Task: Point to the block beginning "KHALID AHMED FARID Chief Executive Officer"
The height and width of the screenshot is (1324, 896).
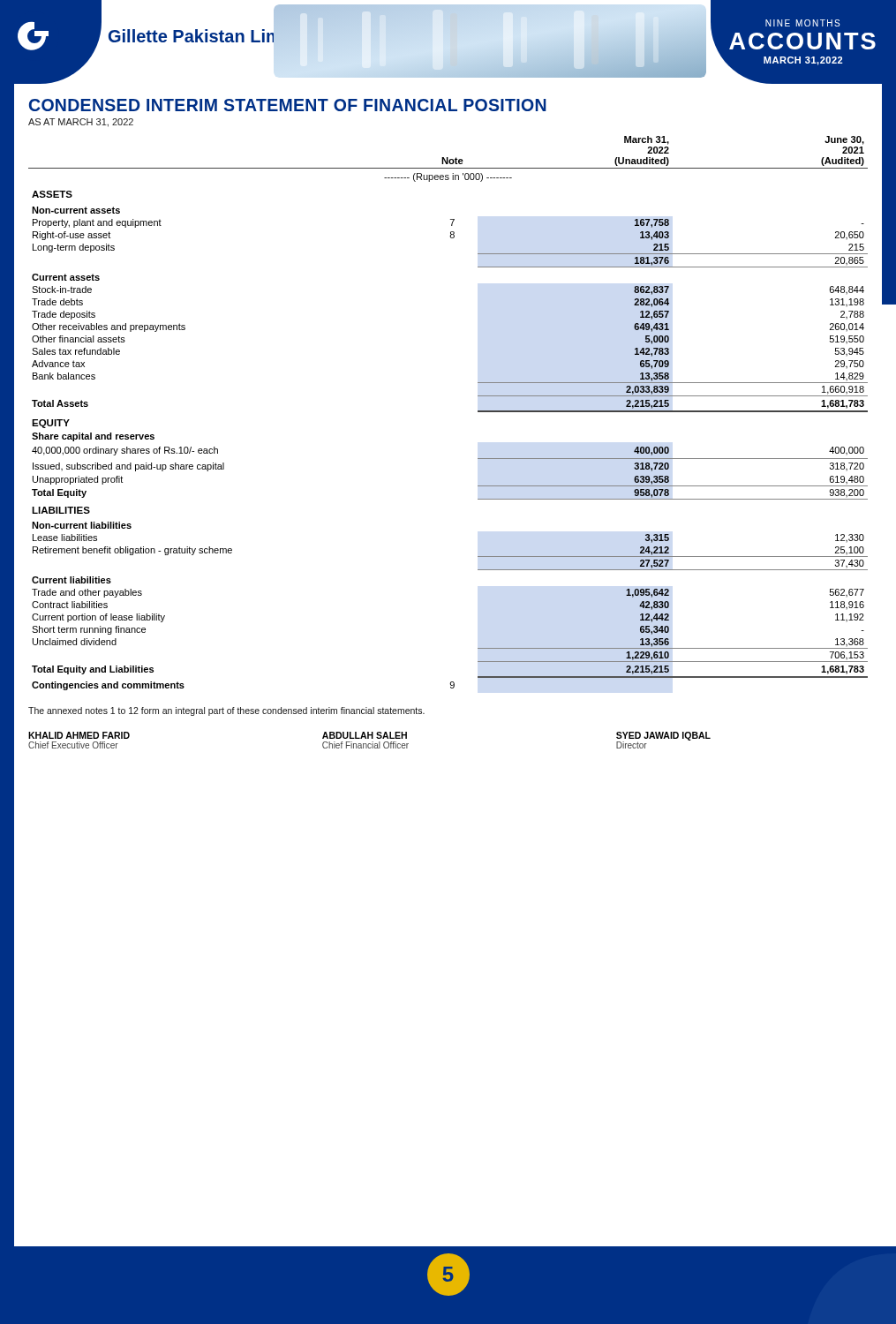Action: point(369,740)
